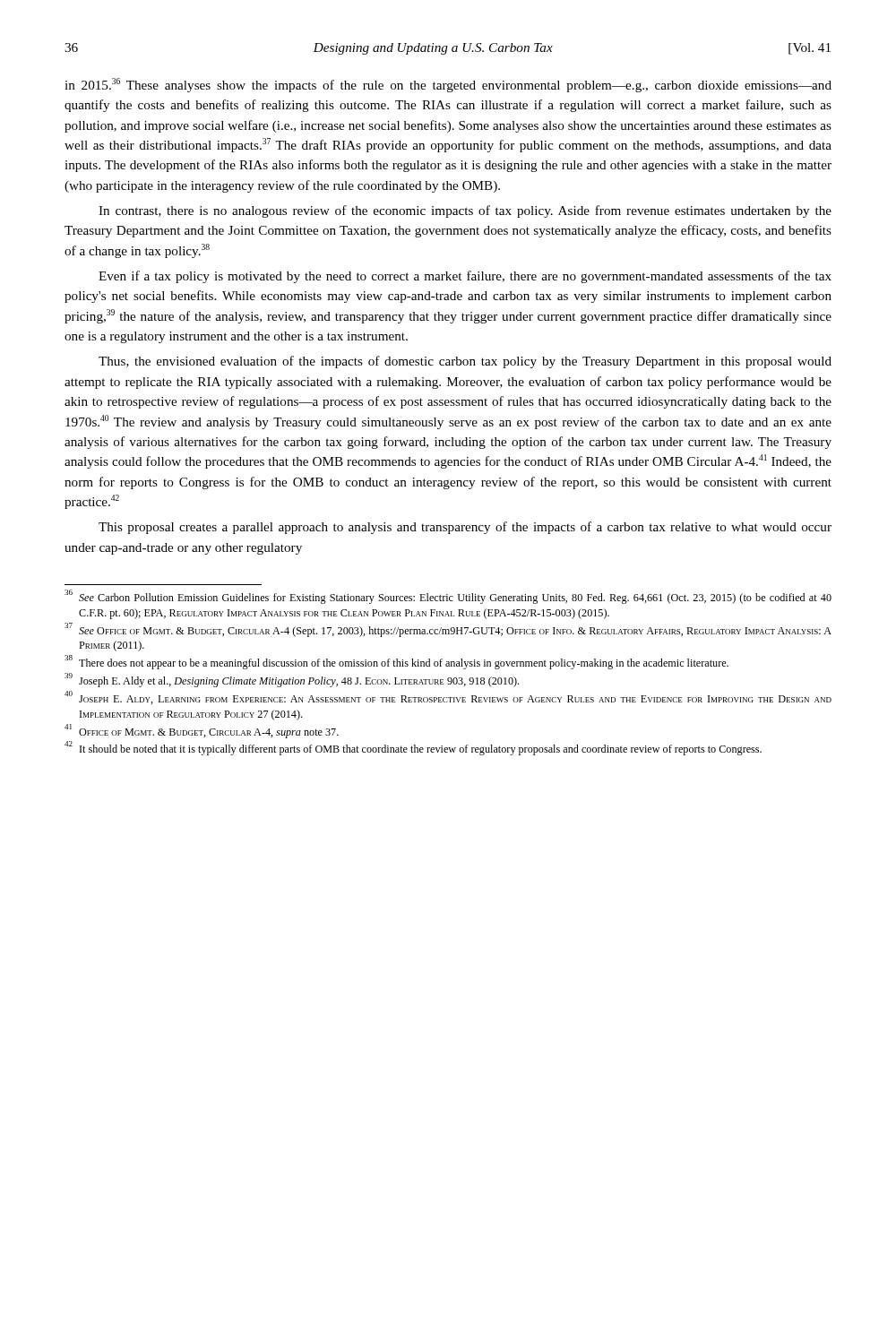Locate the block of text that opens with "in 2015.36 These analyses show"
The image size is (896, 1344).
[448, 135]
